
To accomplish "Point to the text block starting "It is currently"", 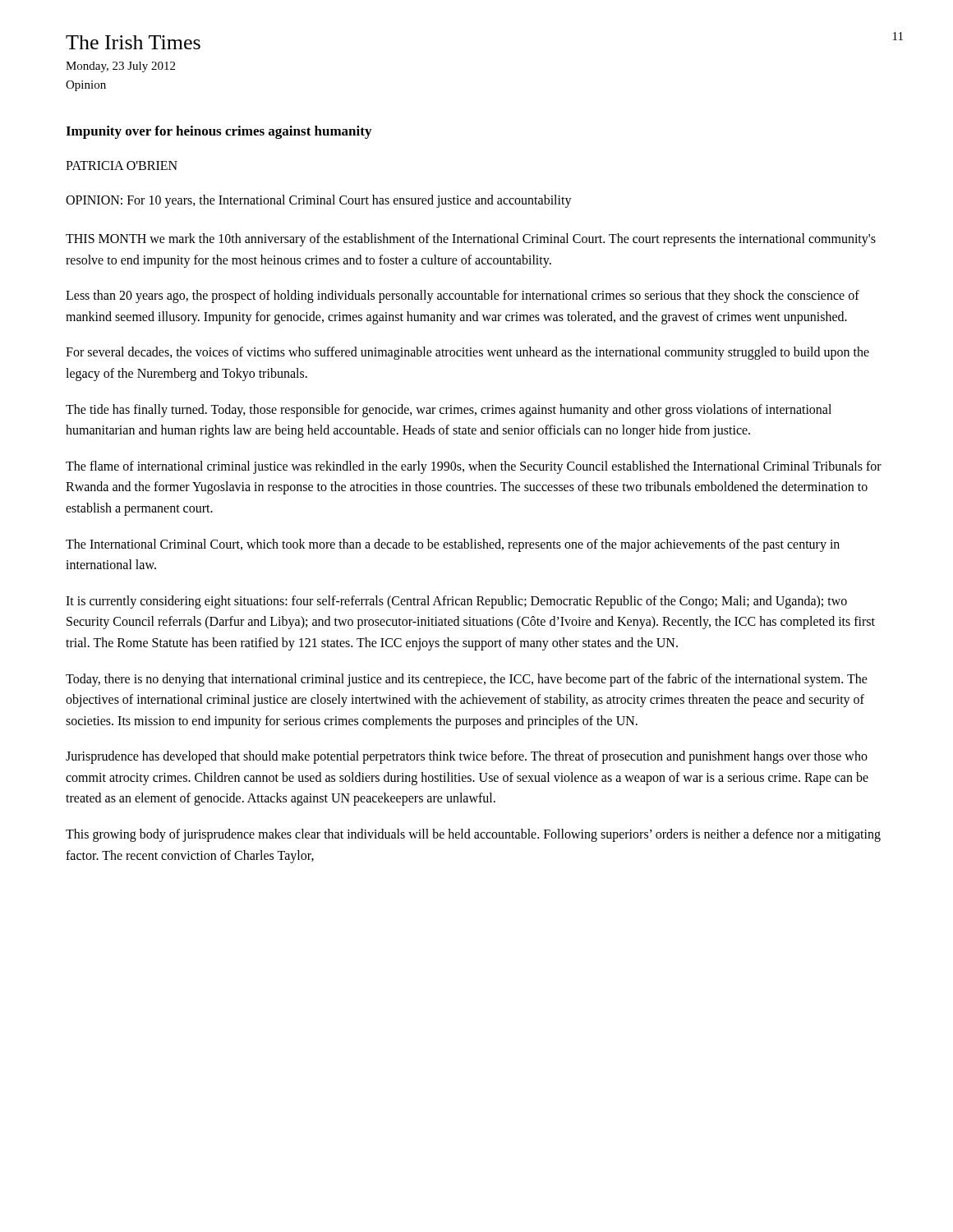I will [470, 622].
